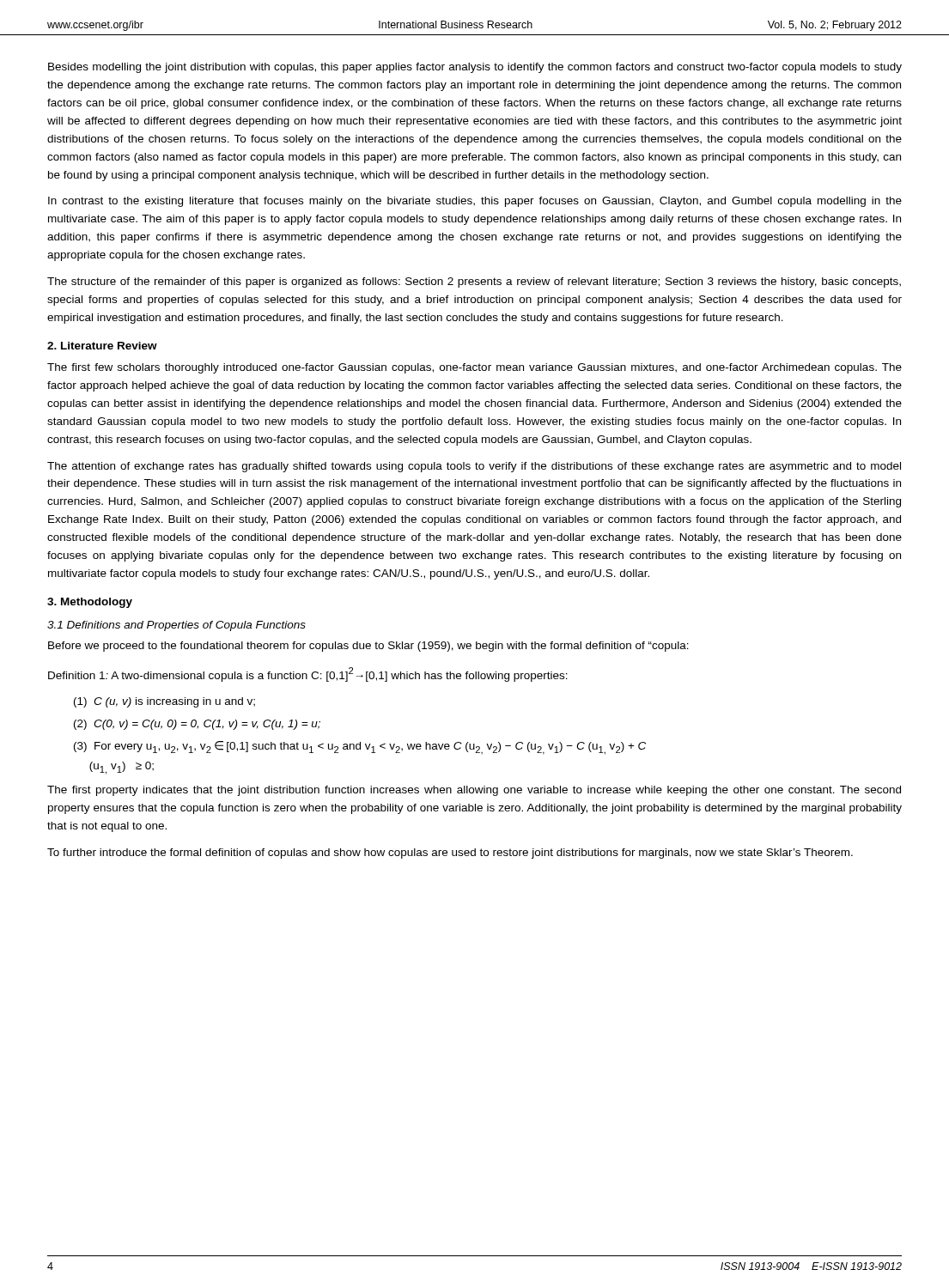Image resolution: width=949 pixels, height=1288 pixels.
Task: Point to "2. Literature Review"
Action: 102,346
